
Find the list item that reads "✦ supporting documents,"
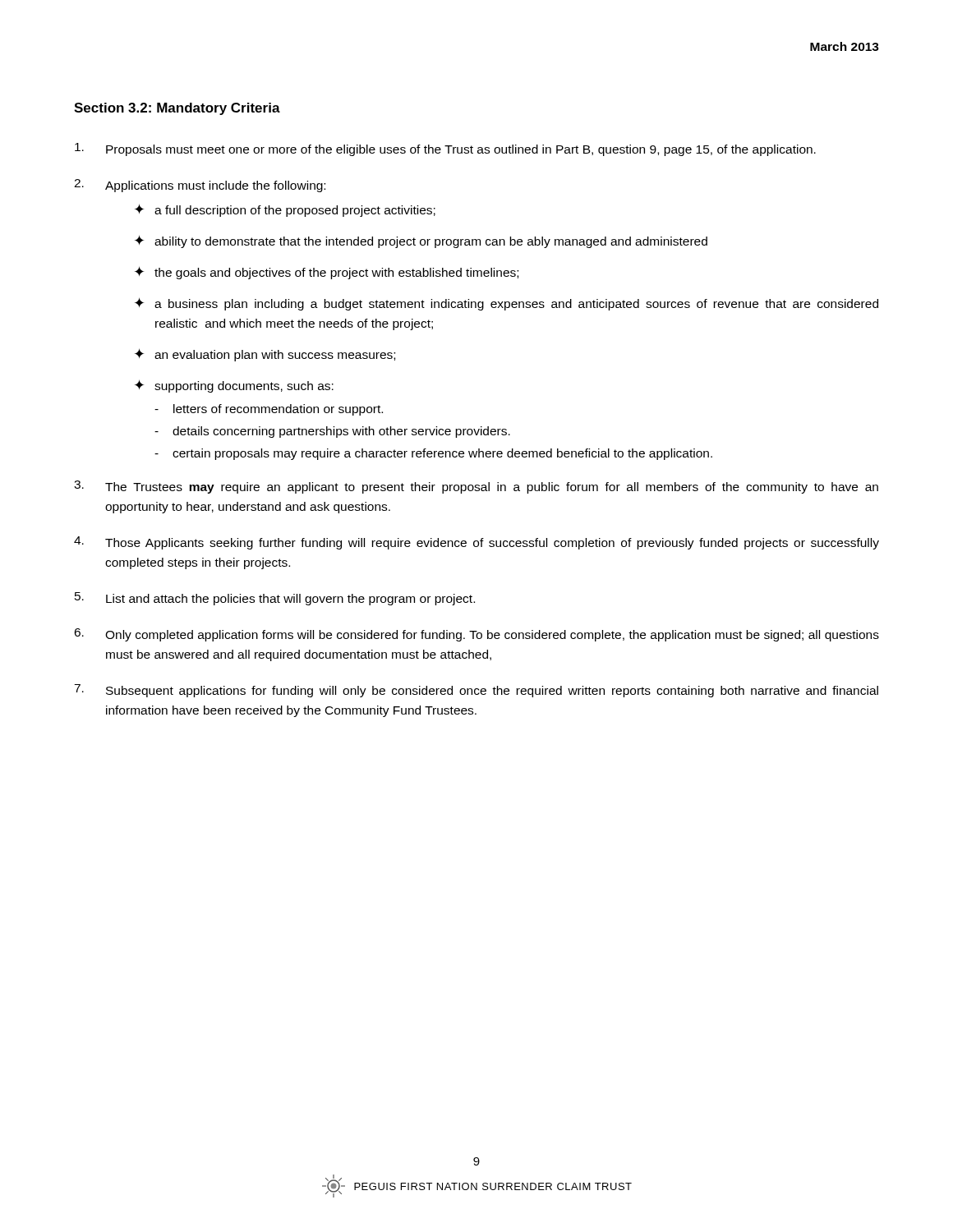[x=501, y=421]
